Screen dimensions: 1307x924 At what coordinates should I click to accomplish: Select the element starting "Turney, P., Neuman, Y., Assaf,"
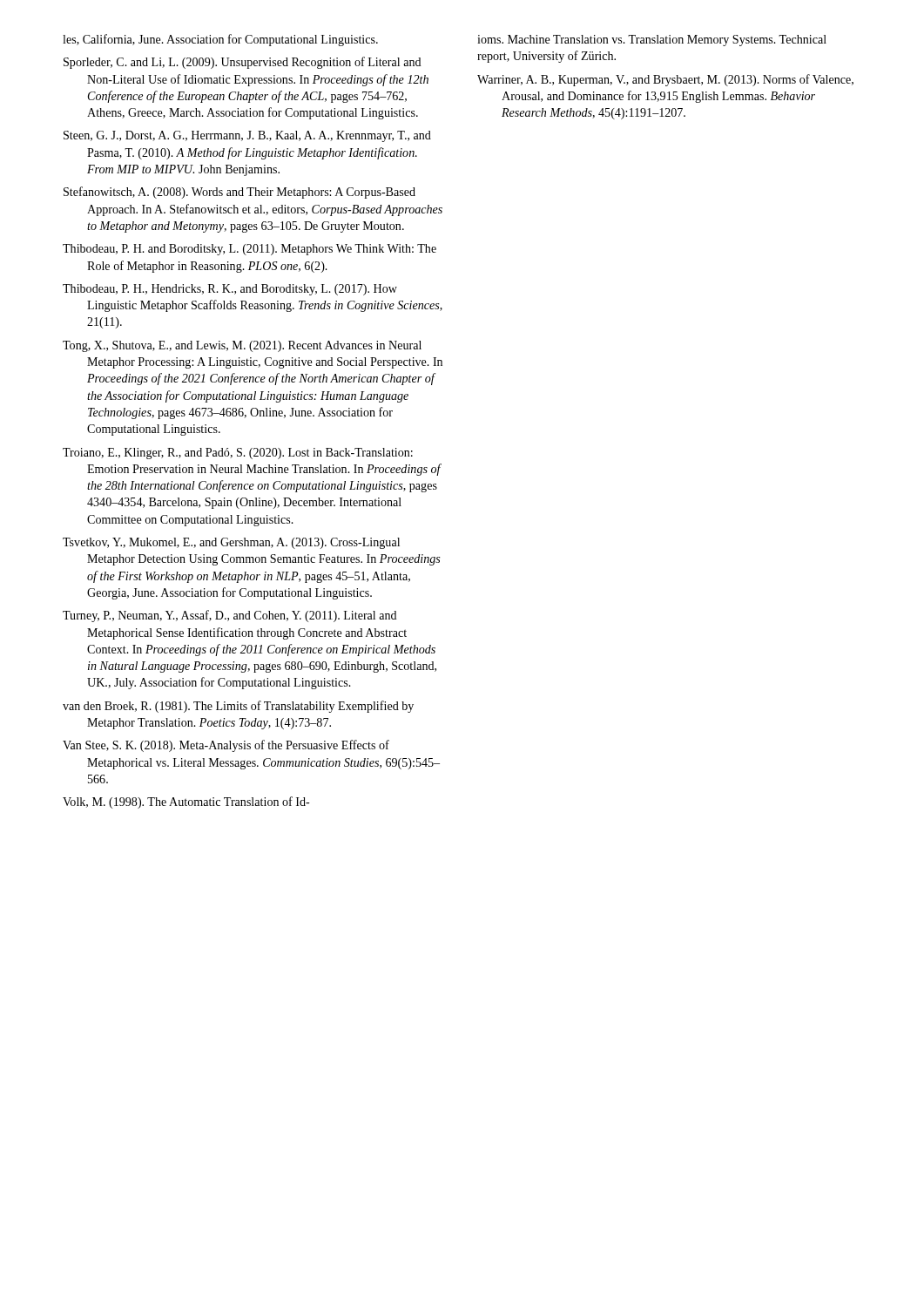[250, 649]
